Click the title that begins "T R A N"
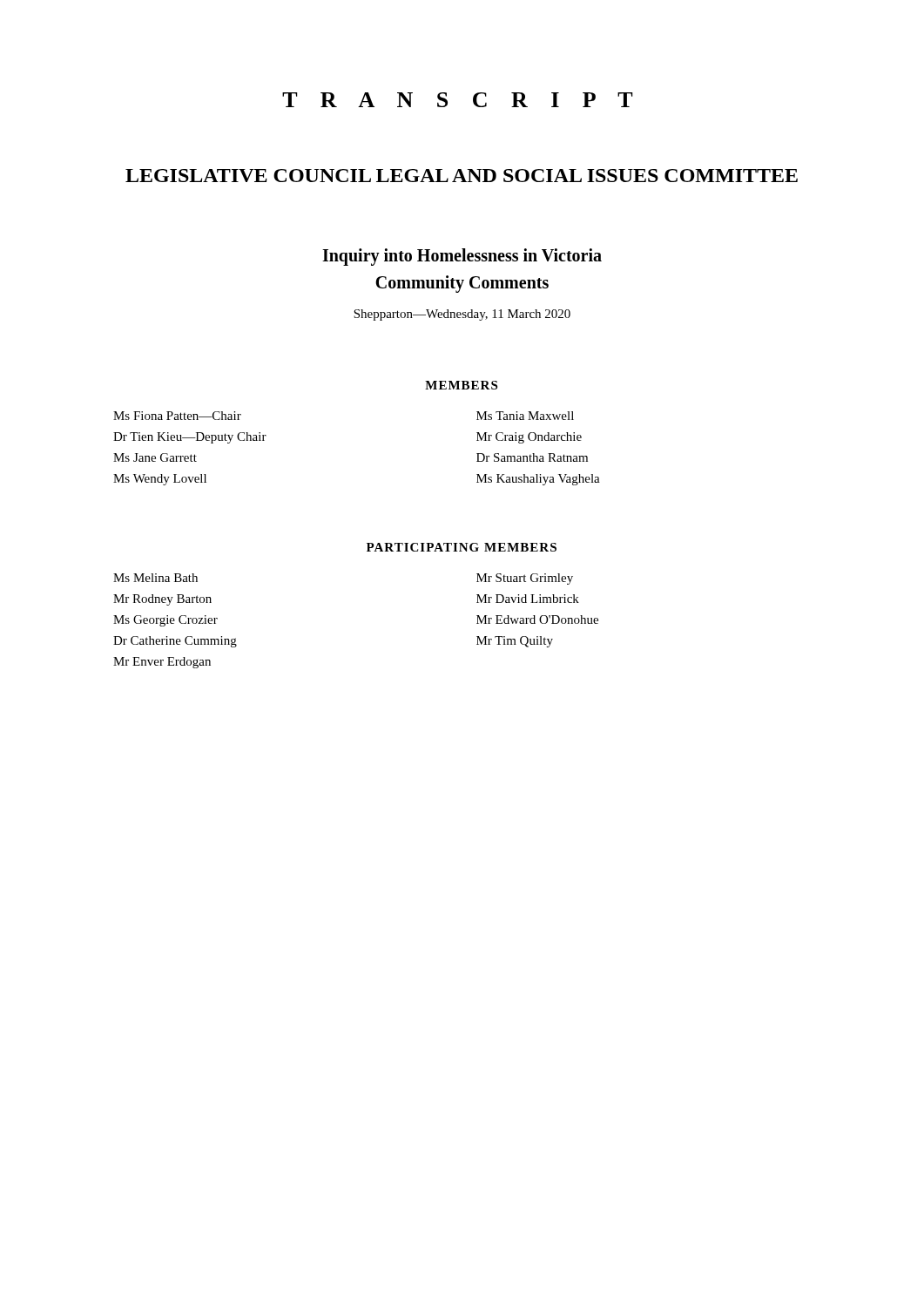924x1307 pixels. (462, 100)
